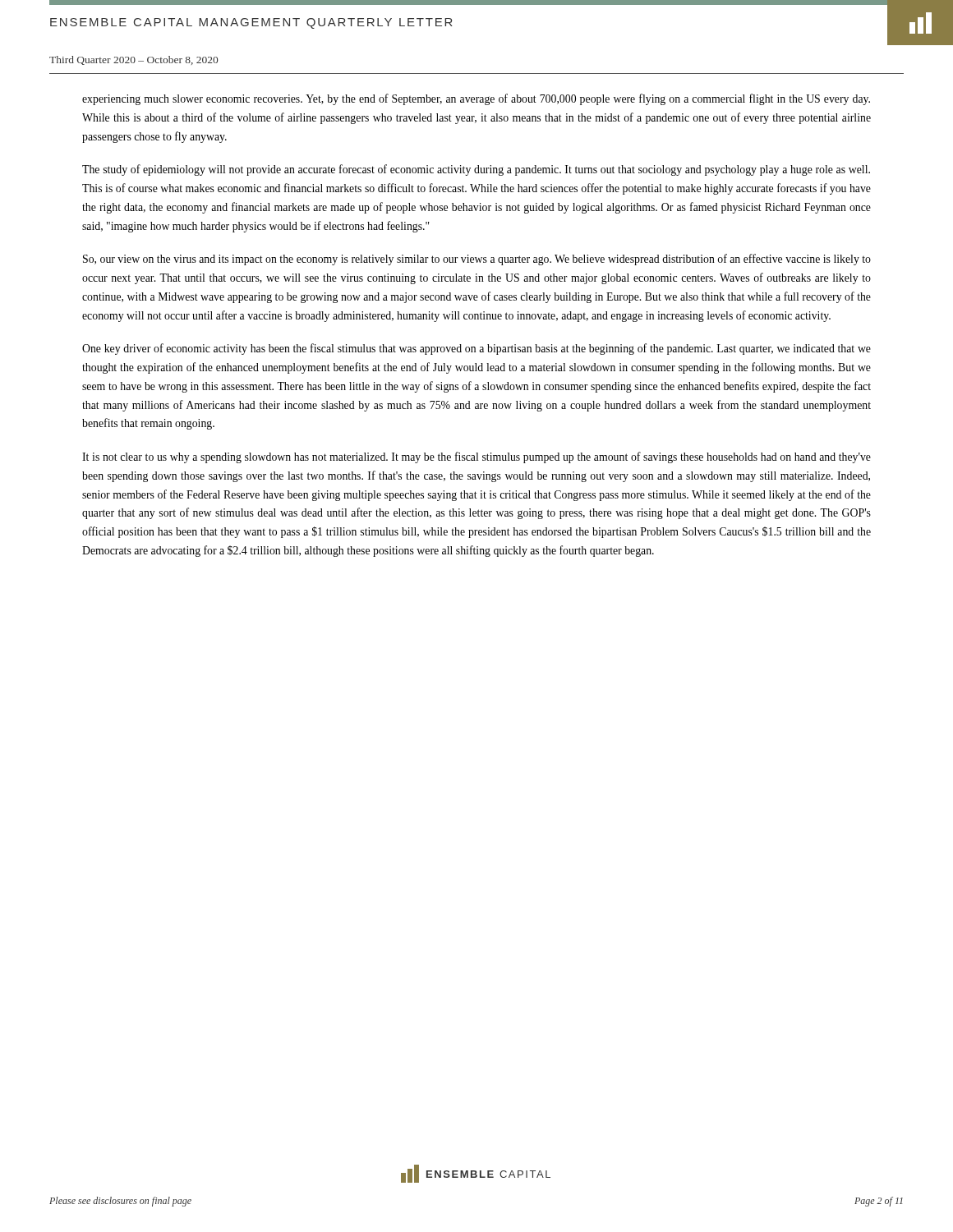Find the passage starting "It is not clear to us why"

click(476, 504)
